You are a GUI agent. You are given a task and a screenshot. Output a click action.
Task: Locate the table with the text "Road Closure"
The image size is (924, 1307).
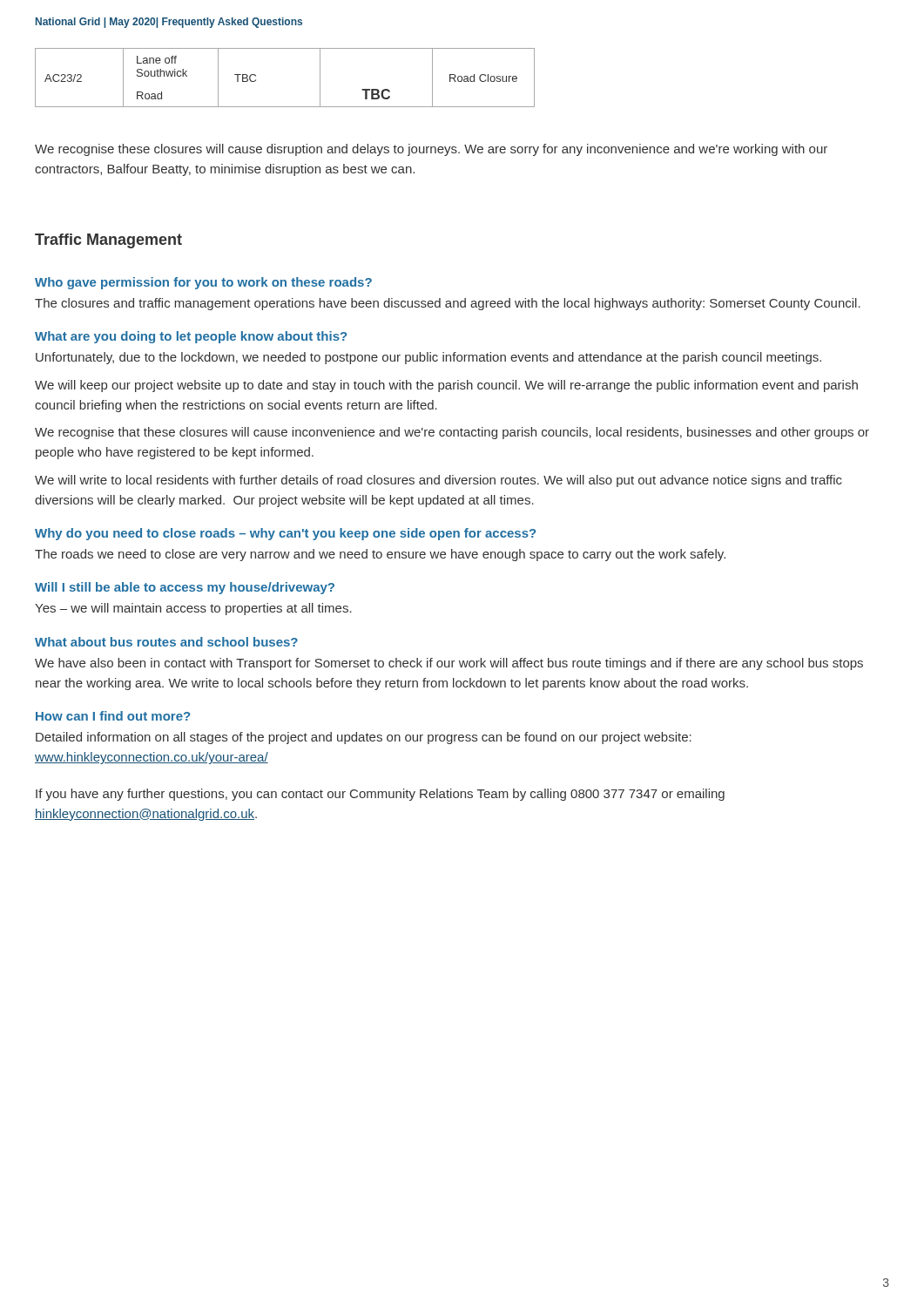[x=462, y=78]
